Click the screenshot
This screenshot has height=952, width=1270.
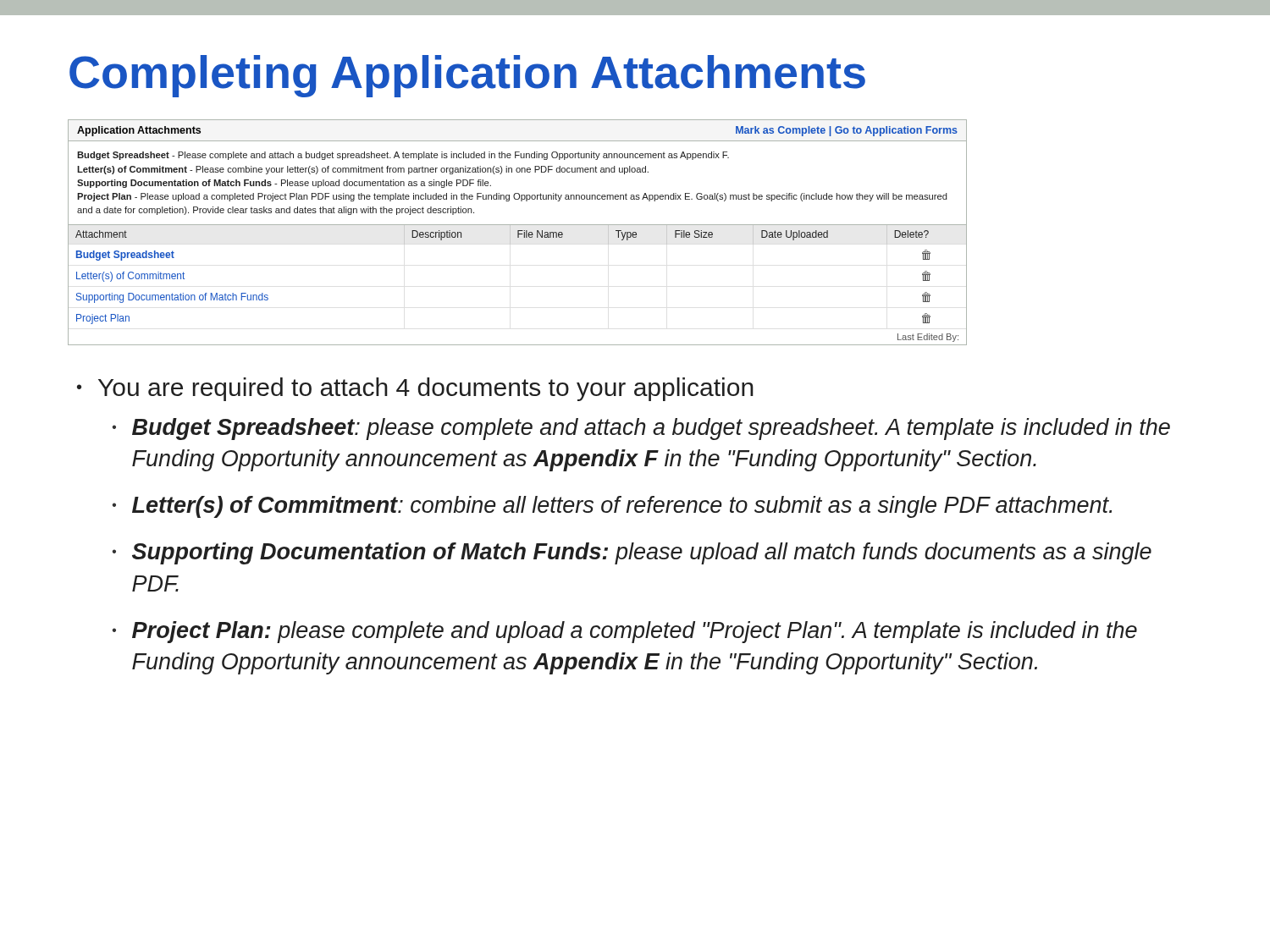[x=635, y=232]
